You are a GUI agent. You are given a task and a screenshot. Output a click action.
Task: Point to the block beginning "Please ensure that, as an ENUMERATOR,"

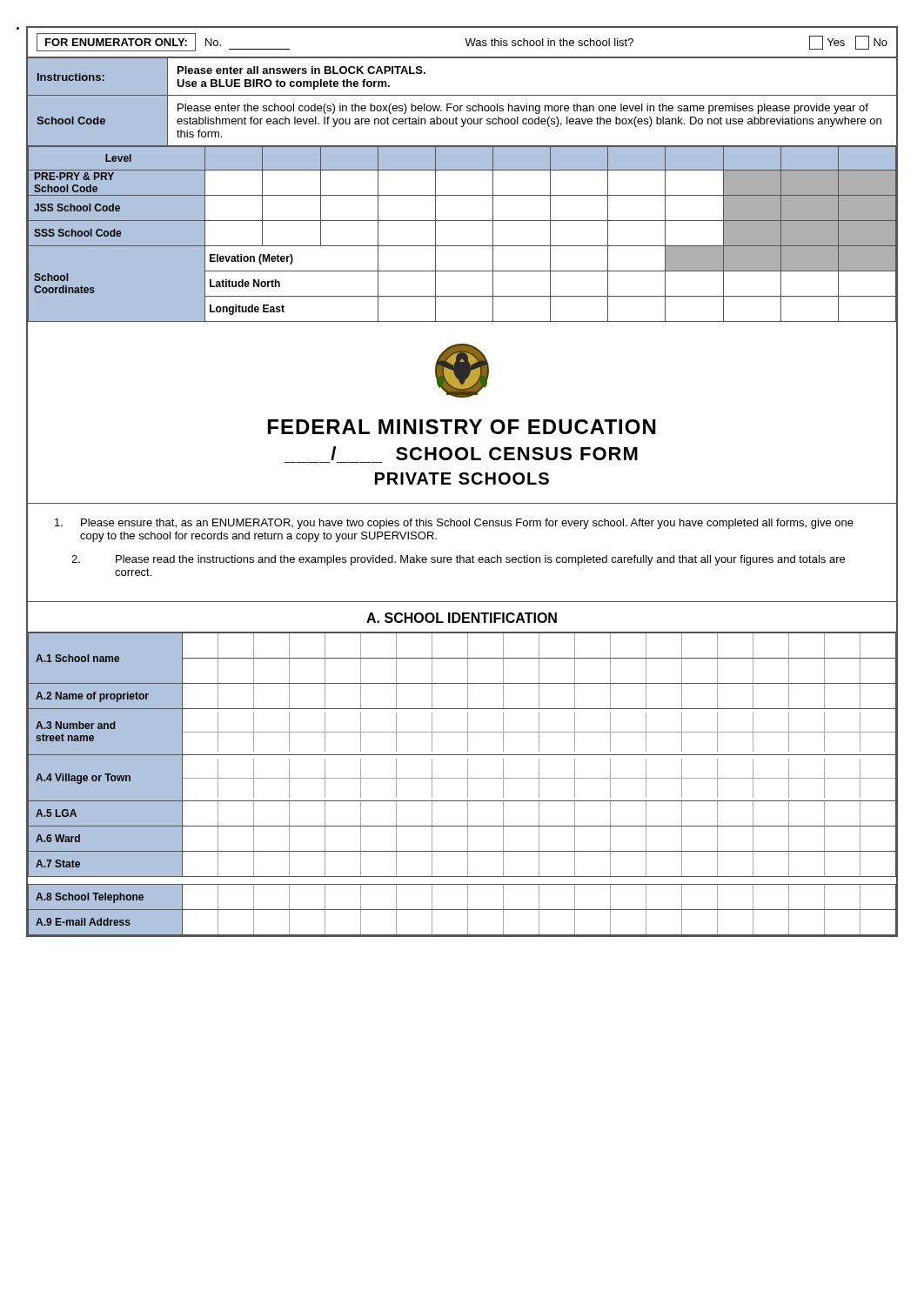point(462,529)
